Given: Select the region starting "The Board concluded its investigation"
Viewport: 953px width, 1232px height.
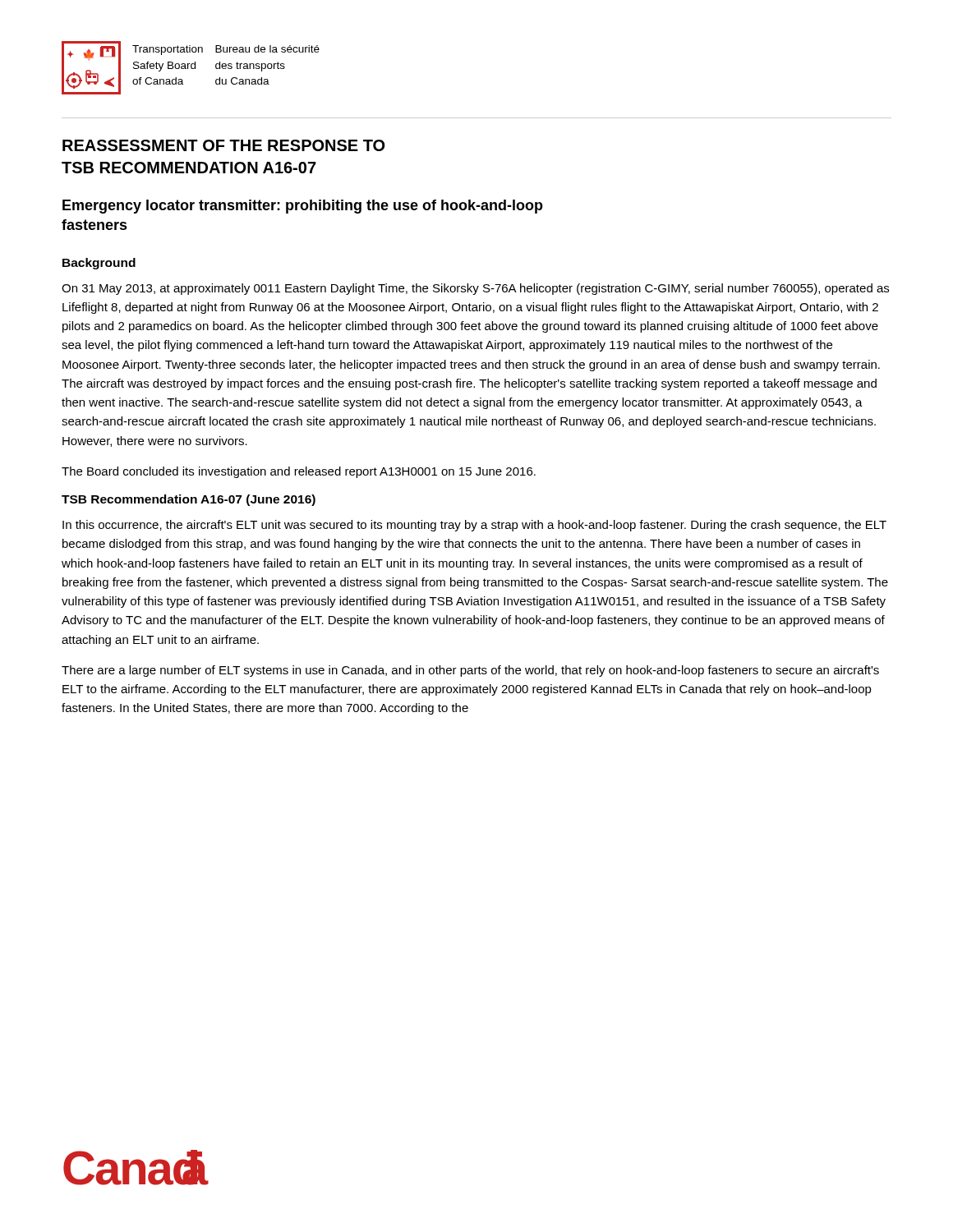Looking at the screenshot, I should coord(299,471).
